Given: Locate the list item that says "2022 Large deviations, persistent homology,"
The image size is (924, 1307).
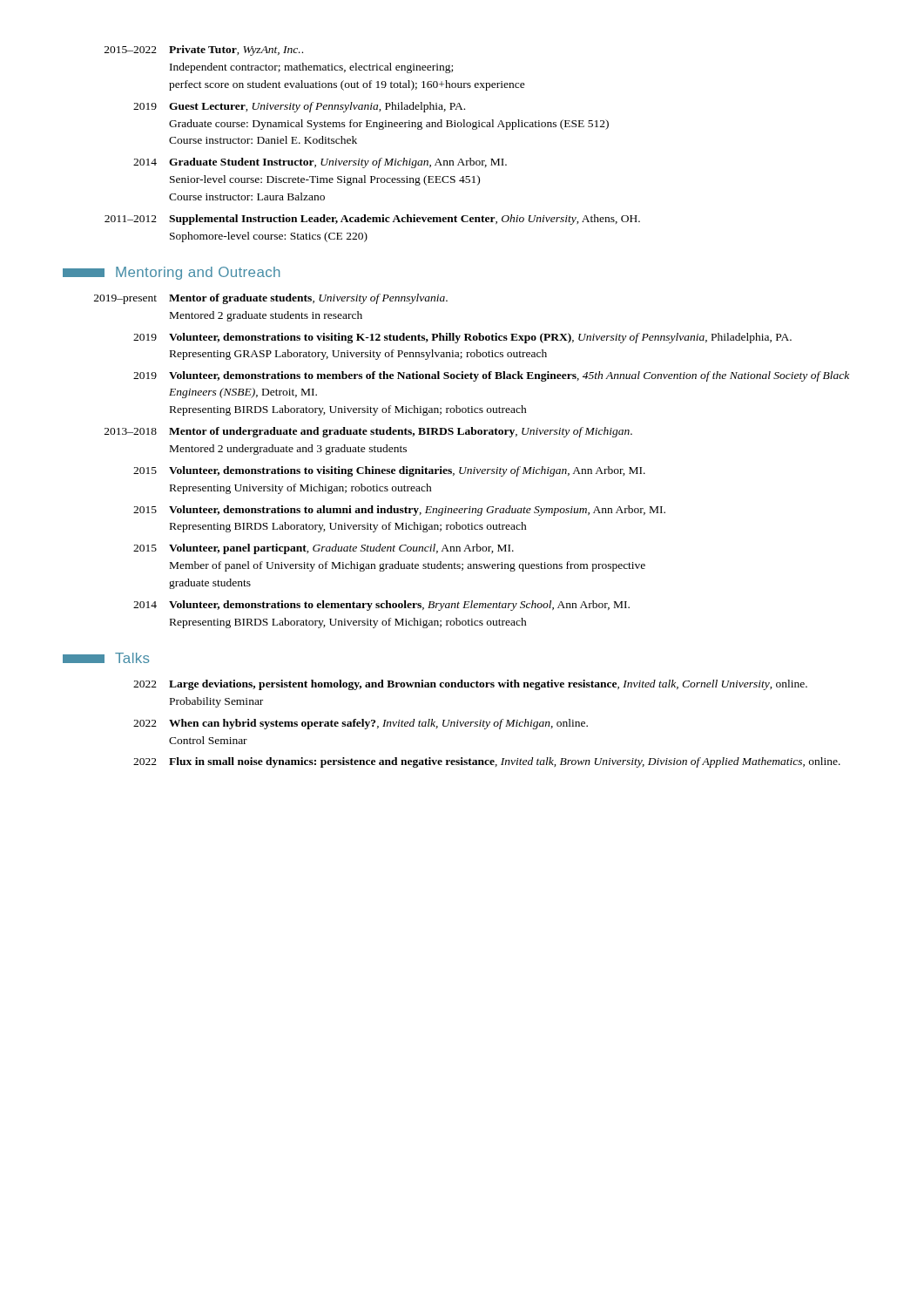Looking at the screenshot, I should coord(462,693).
